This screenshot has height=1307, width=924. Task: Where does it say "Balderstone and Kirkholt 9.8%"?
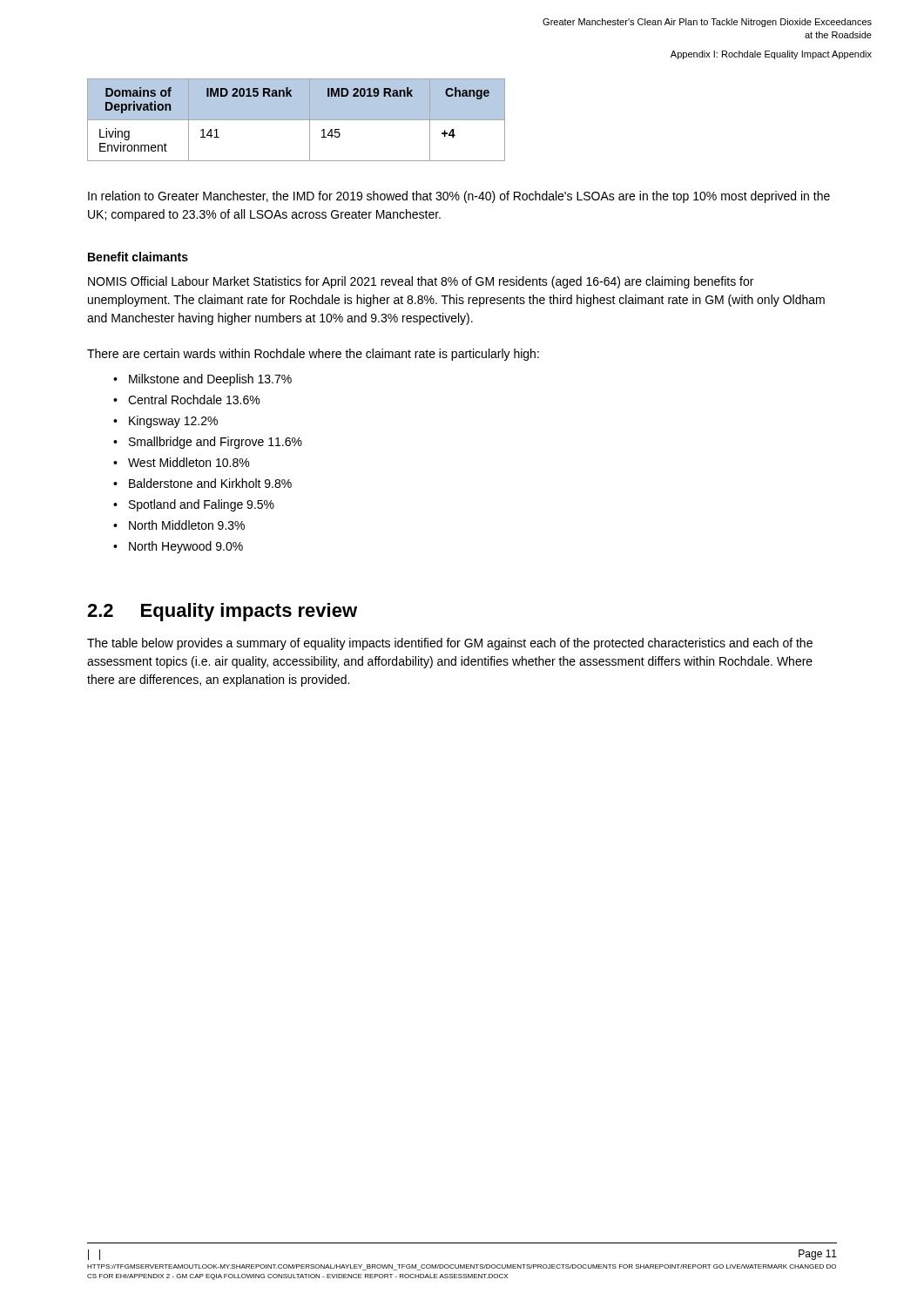coord(210,484)
